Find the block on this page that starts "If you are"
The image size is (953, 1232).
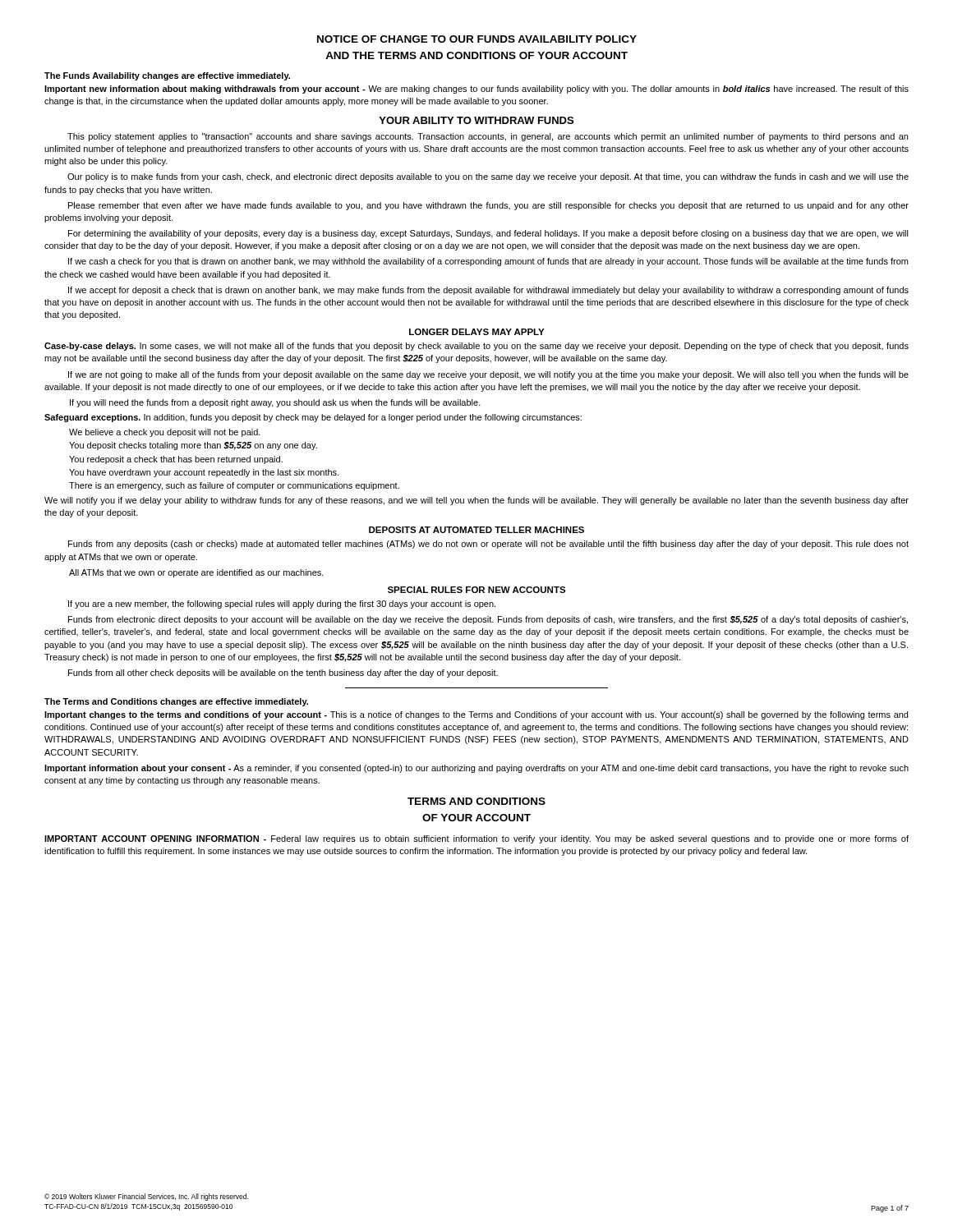(x=282, y=604)
